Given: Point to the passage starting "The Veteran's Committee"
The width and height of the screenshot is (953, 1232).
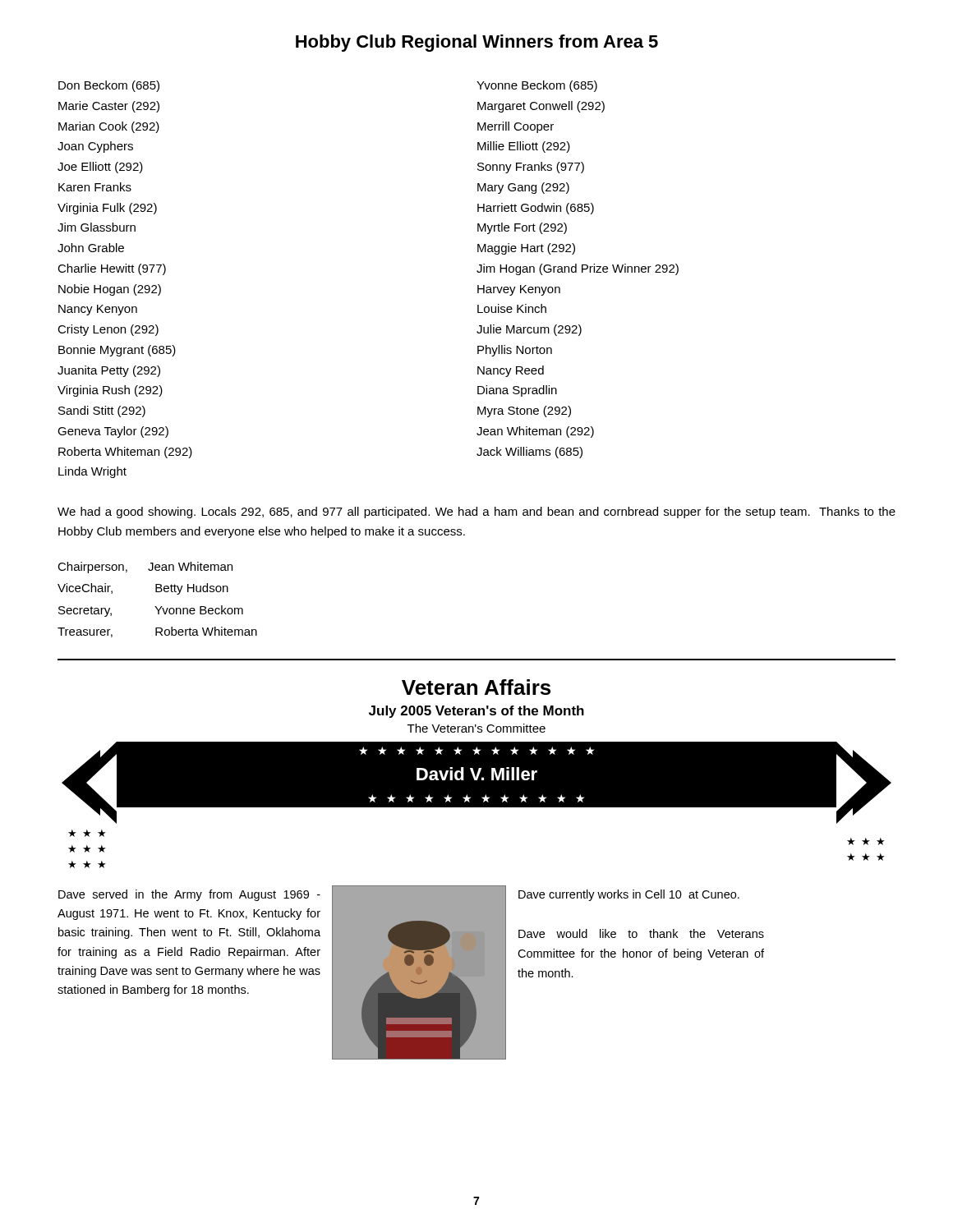Looking at the screenshot, I should [476, 728].
